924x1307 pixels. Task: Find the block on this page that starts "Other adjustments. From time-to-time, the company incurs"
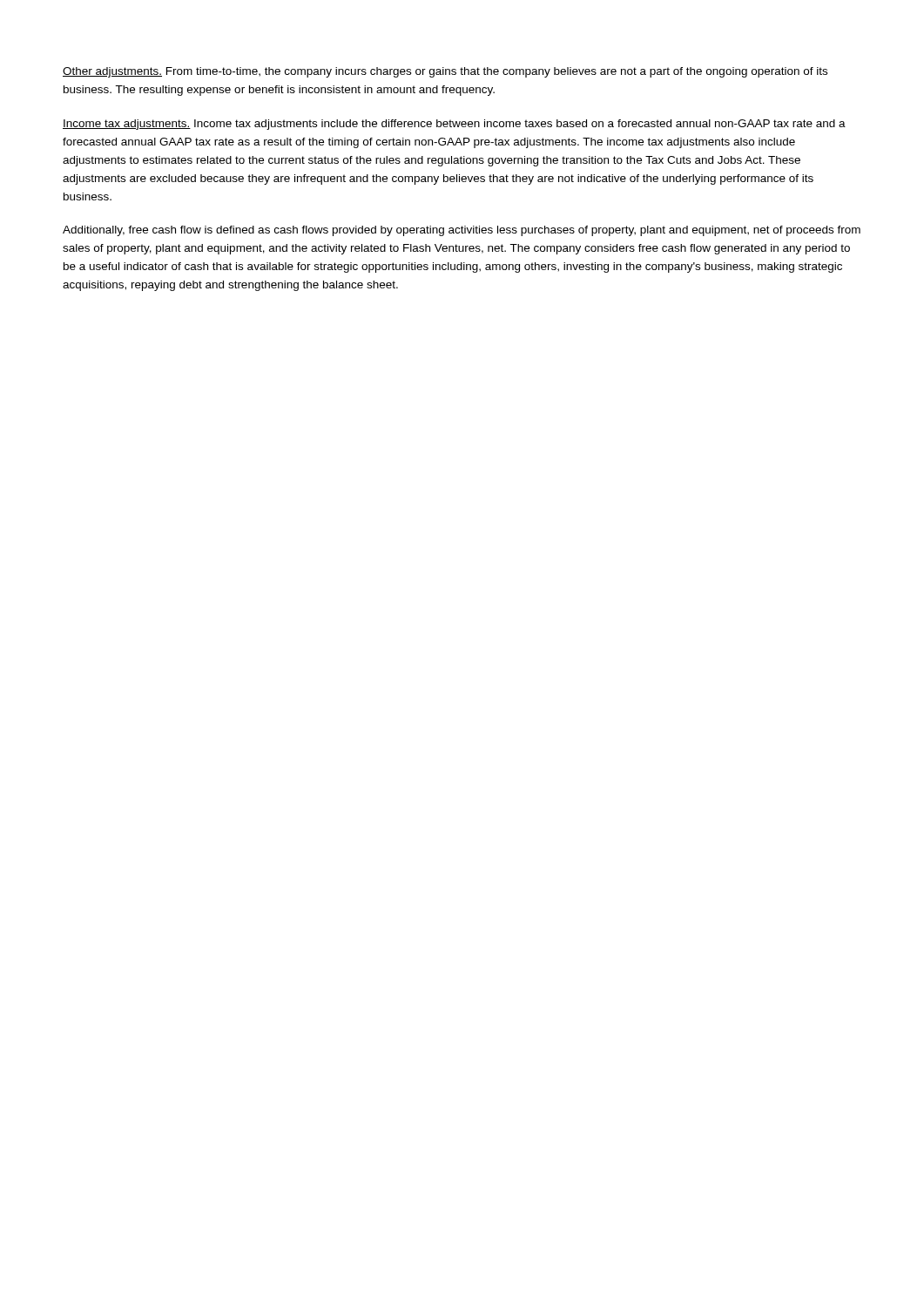click(445, 80)
